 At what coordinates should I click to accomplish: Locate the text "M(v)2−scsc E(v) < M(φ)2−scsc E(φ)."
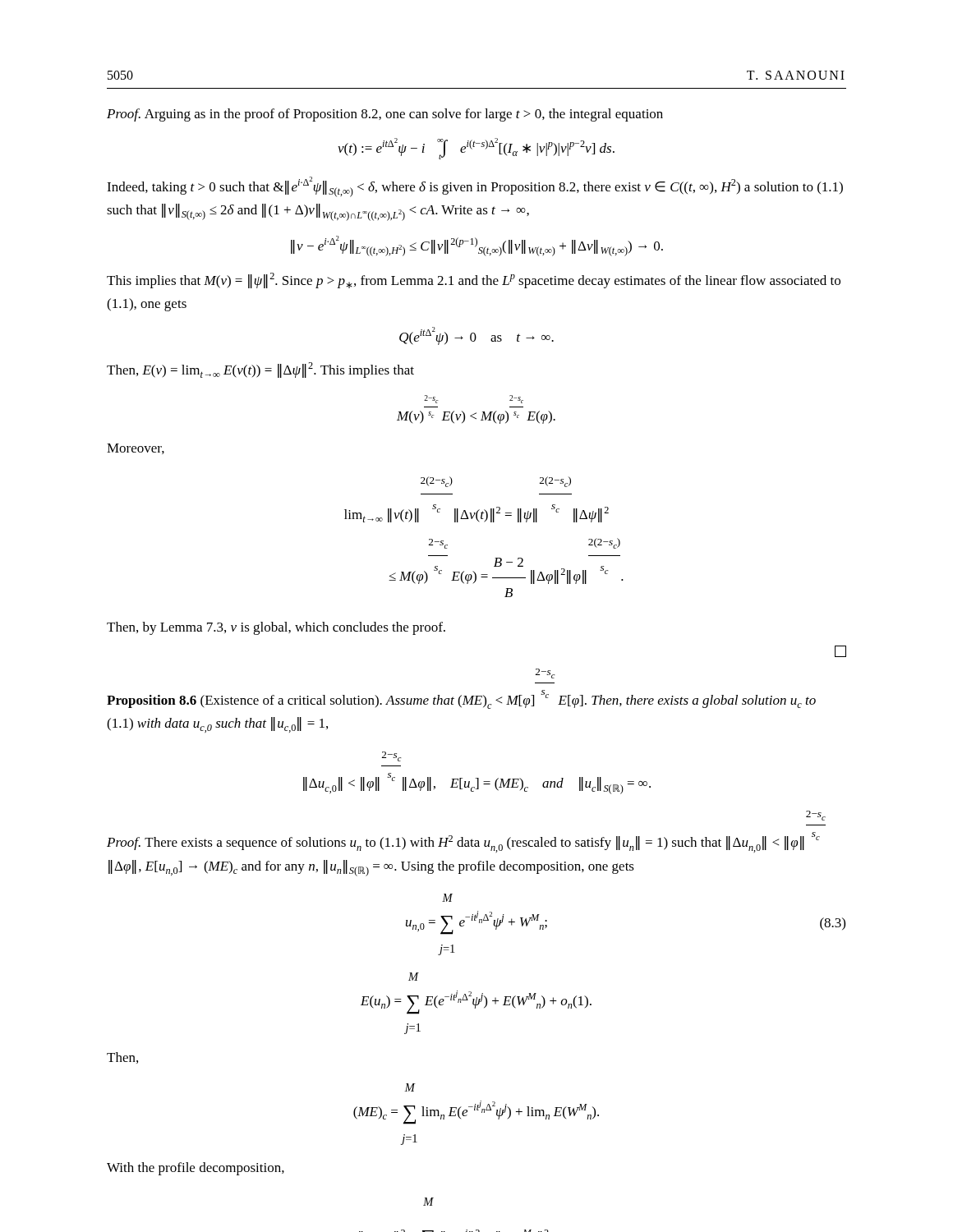tap(476, 410)
